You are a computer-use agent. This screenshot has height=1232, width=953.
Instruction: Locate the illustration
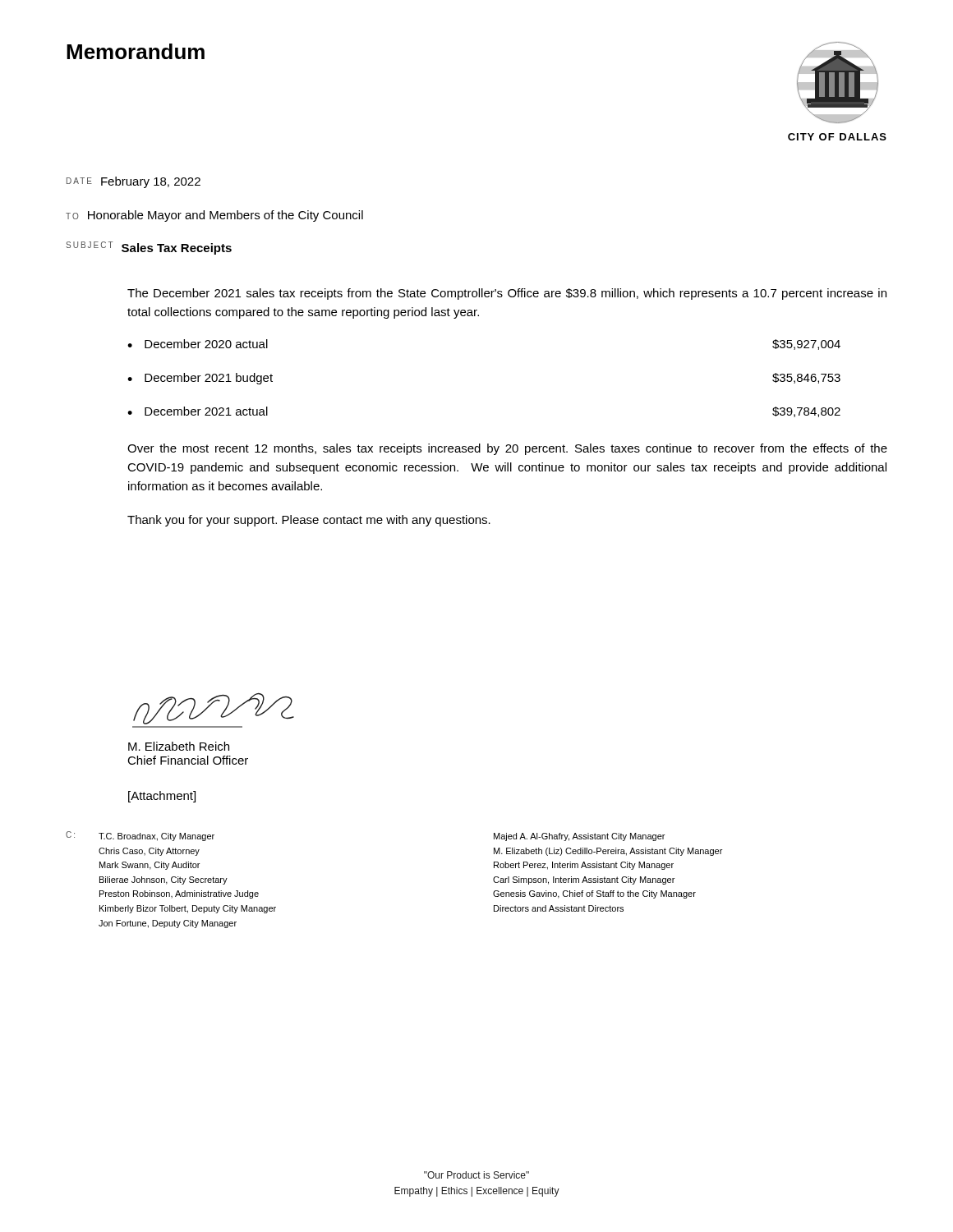point(214,712)
